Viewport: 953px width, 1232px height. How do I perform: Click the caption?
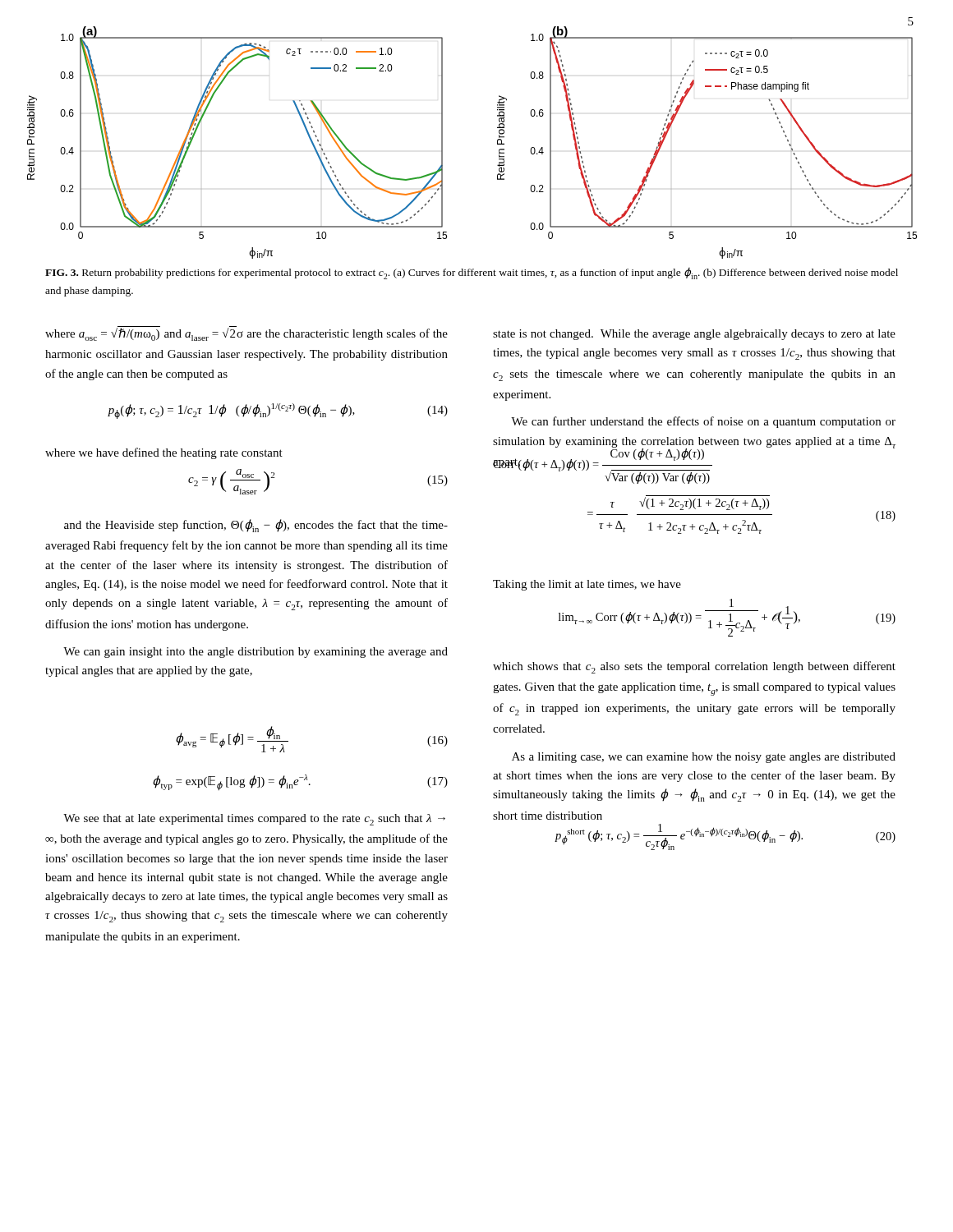point(472,281)
